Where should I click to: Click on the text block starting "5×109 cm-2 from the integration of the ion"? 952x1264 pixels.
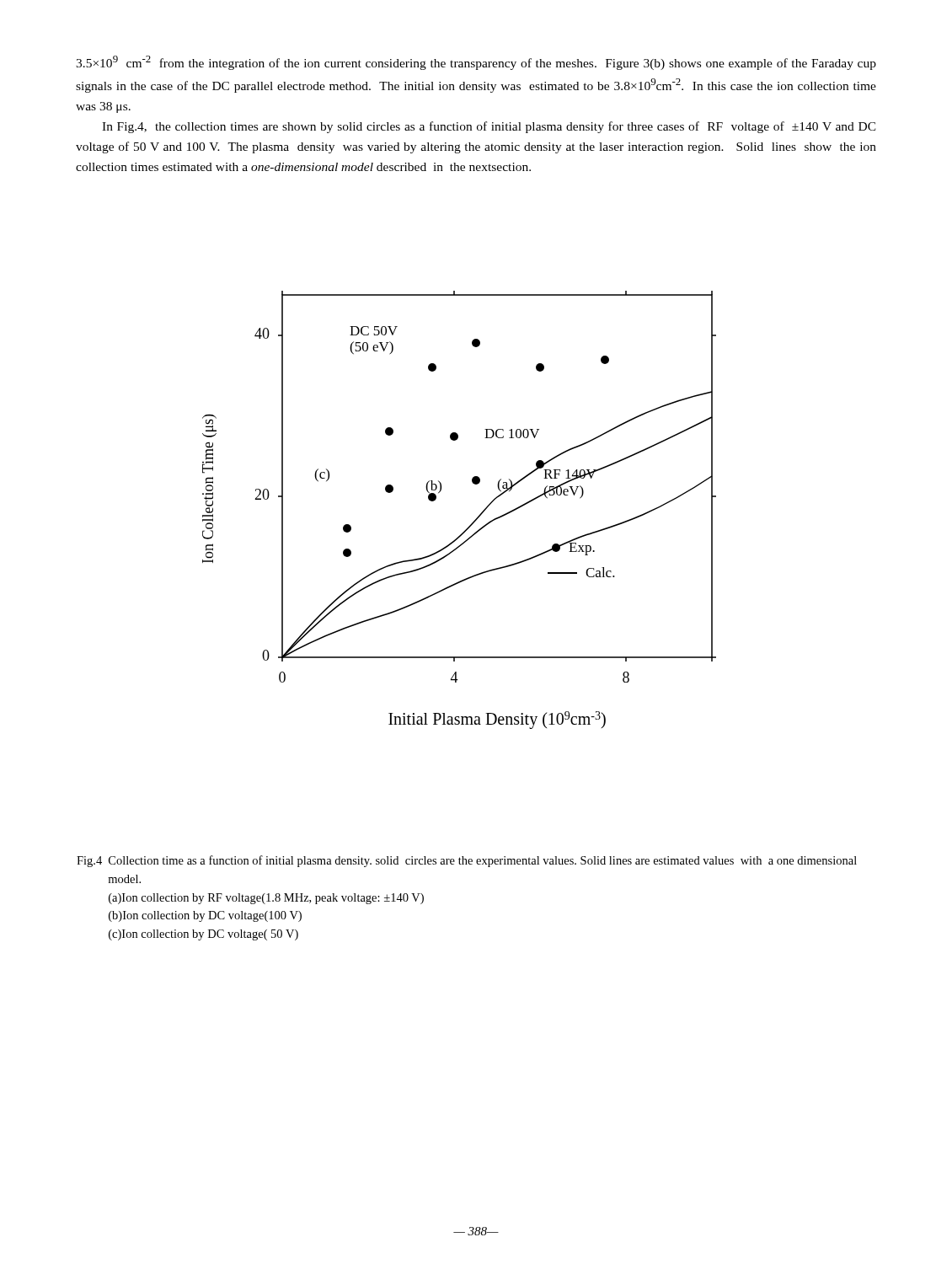click(x=476, y=114)
